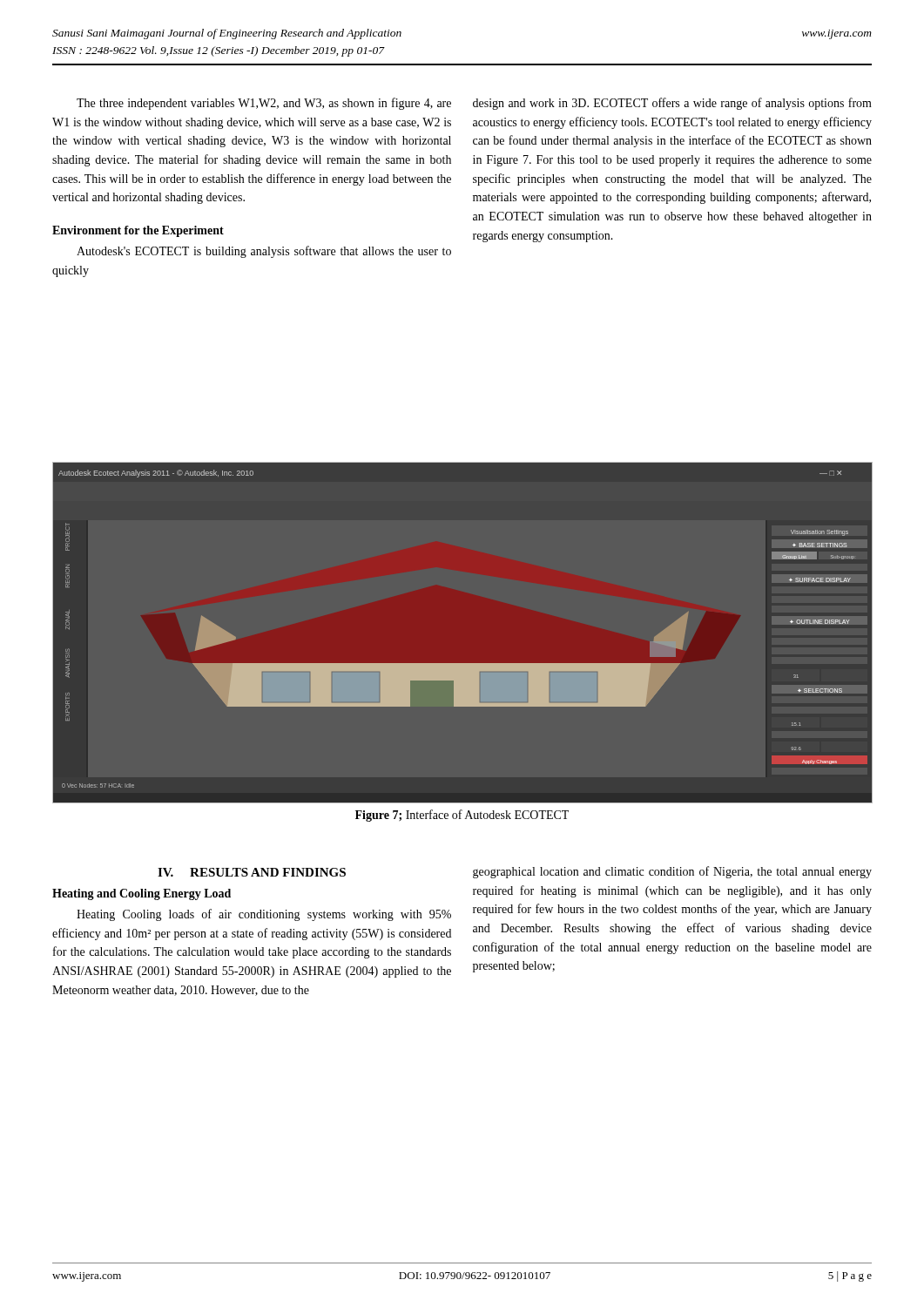Click on the section header that says "Heating and Cooling Energy Load"
Viewport: 924px width, 1307px height.
(142, 894)
